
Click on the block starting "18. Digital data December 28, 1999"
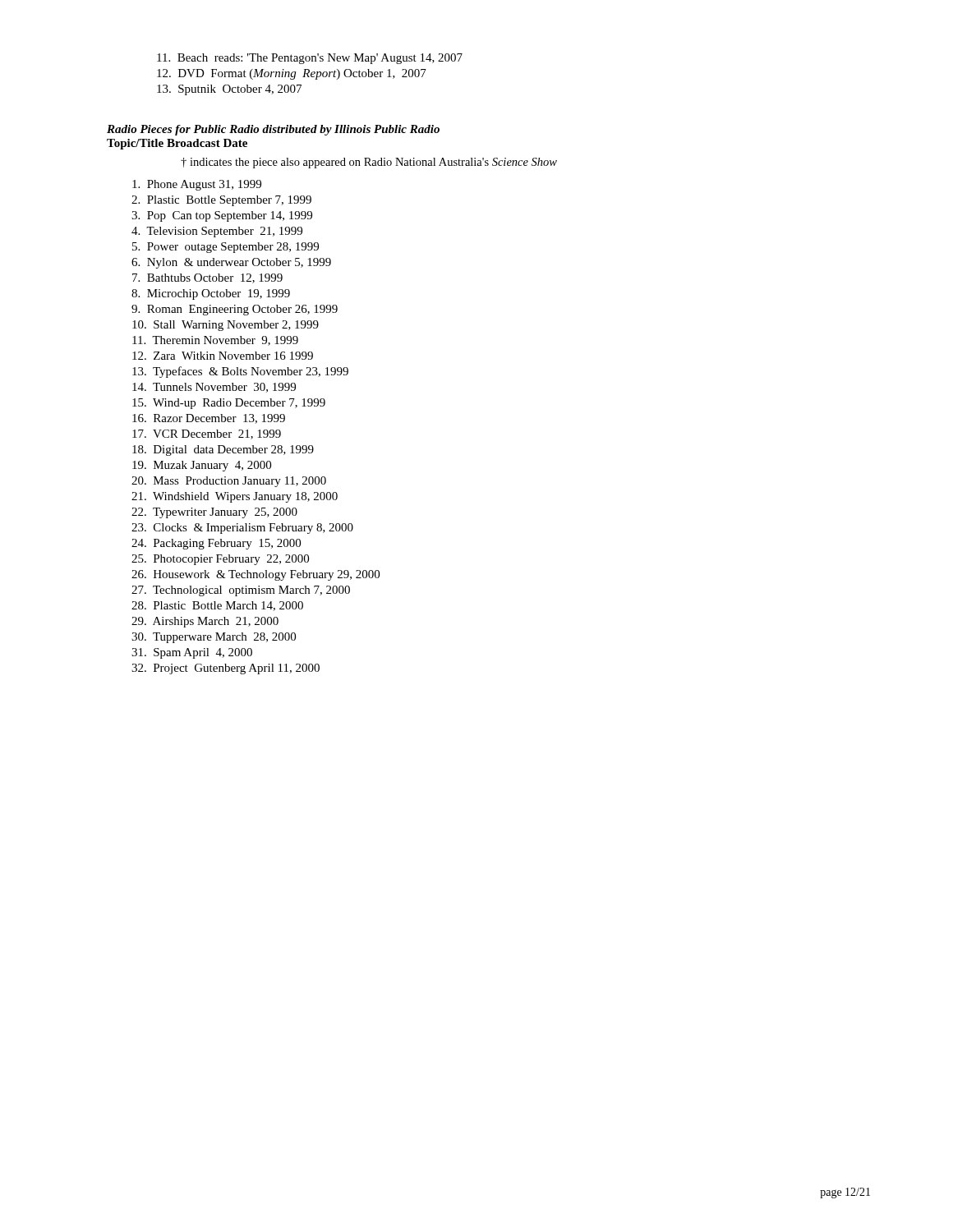tap(223, 449)
